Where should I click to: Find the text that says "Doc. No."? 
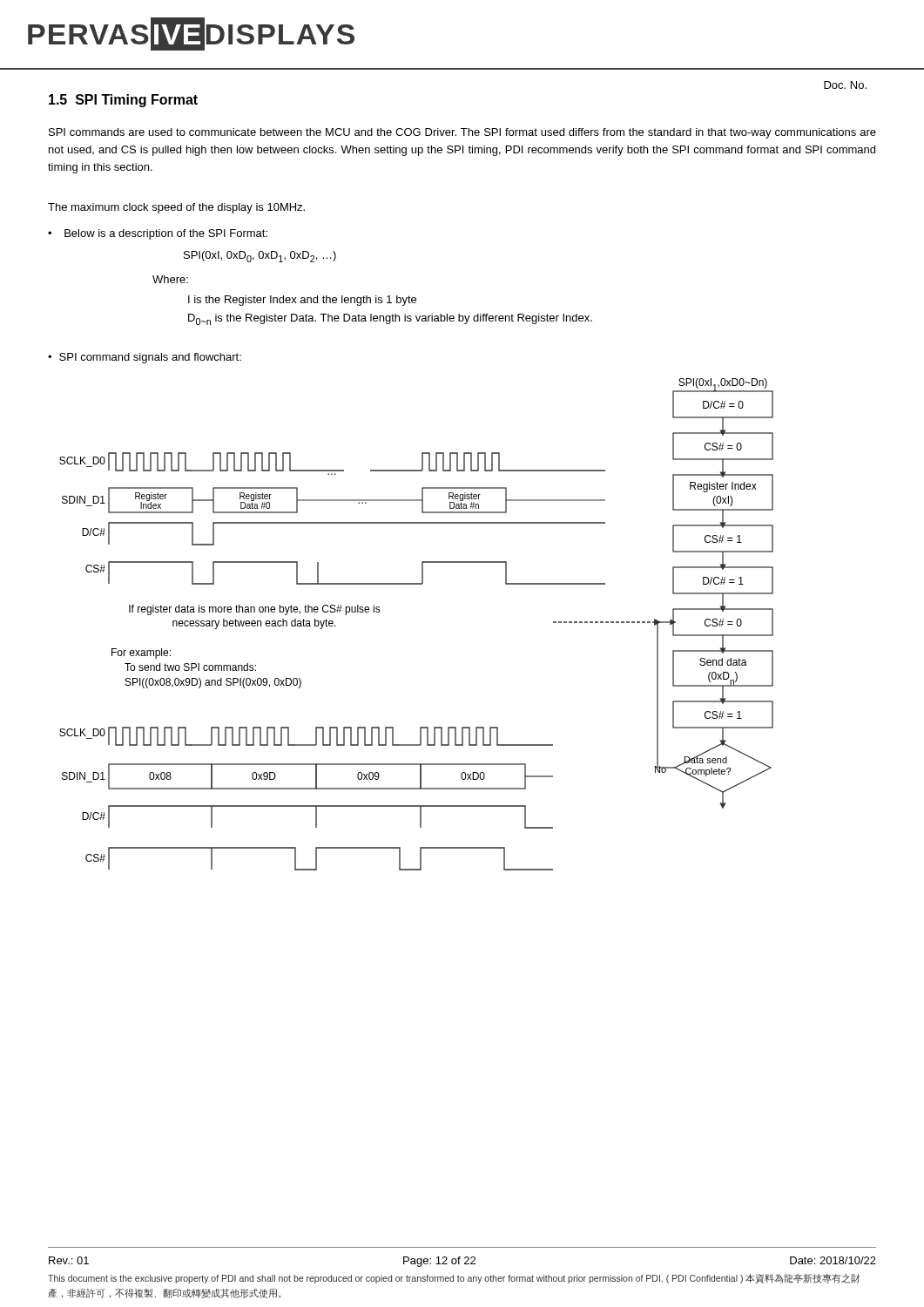(845, 85)
